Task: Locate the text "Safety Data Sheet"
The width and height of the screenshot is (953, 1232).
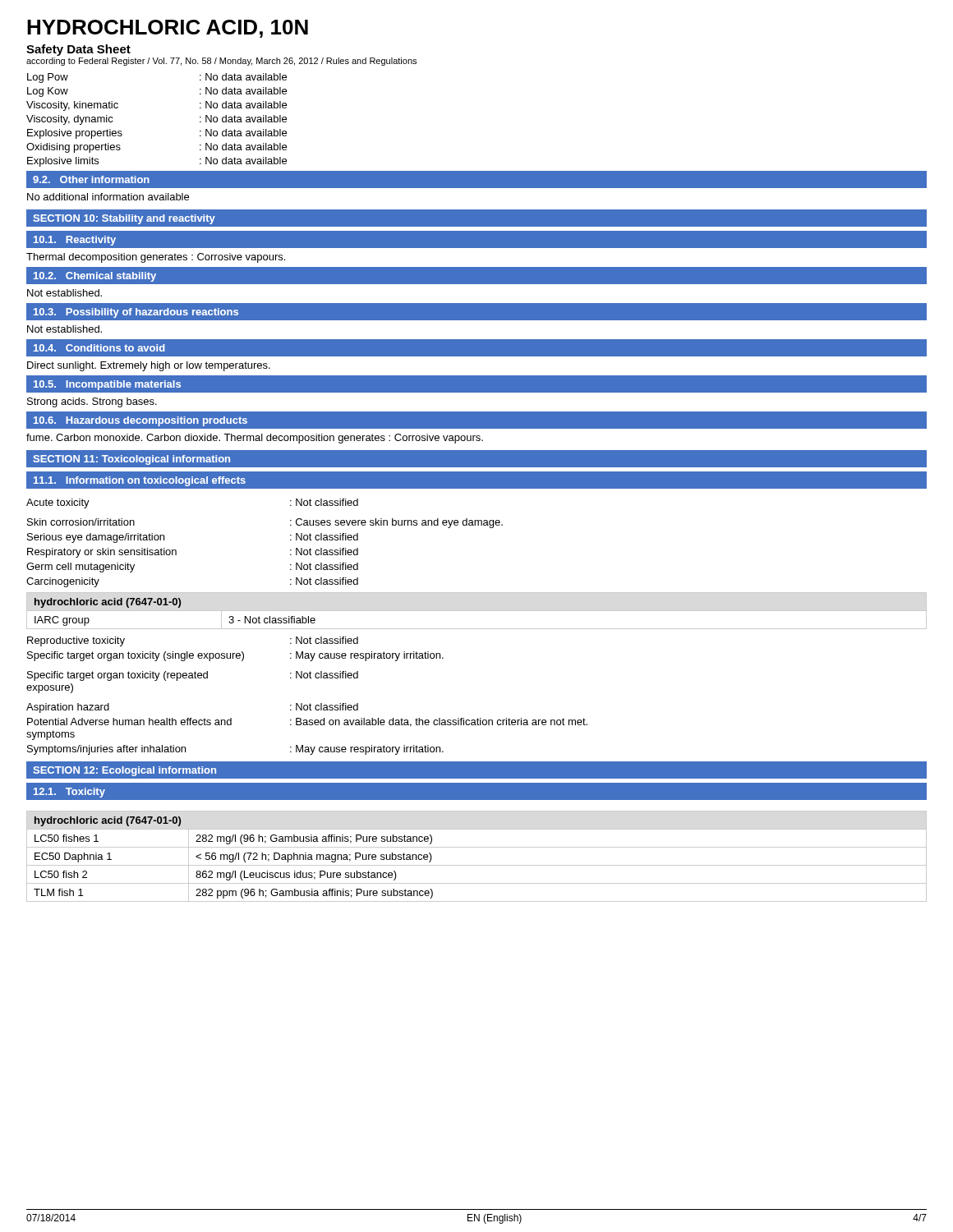Action: pyautogui.click(x=78, y=50)
